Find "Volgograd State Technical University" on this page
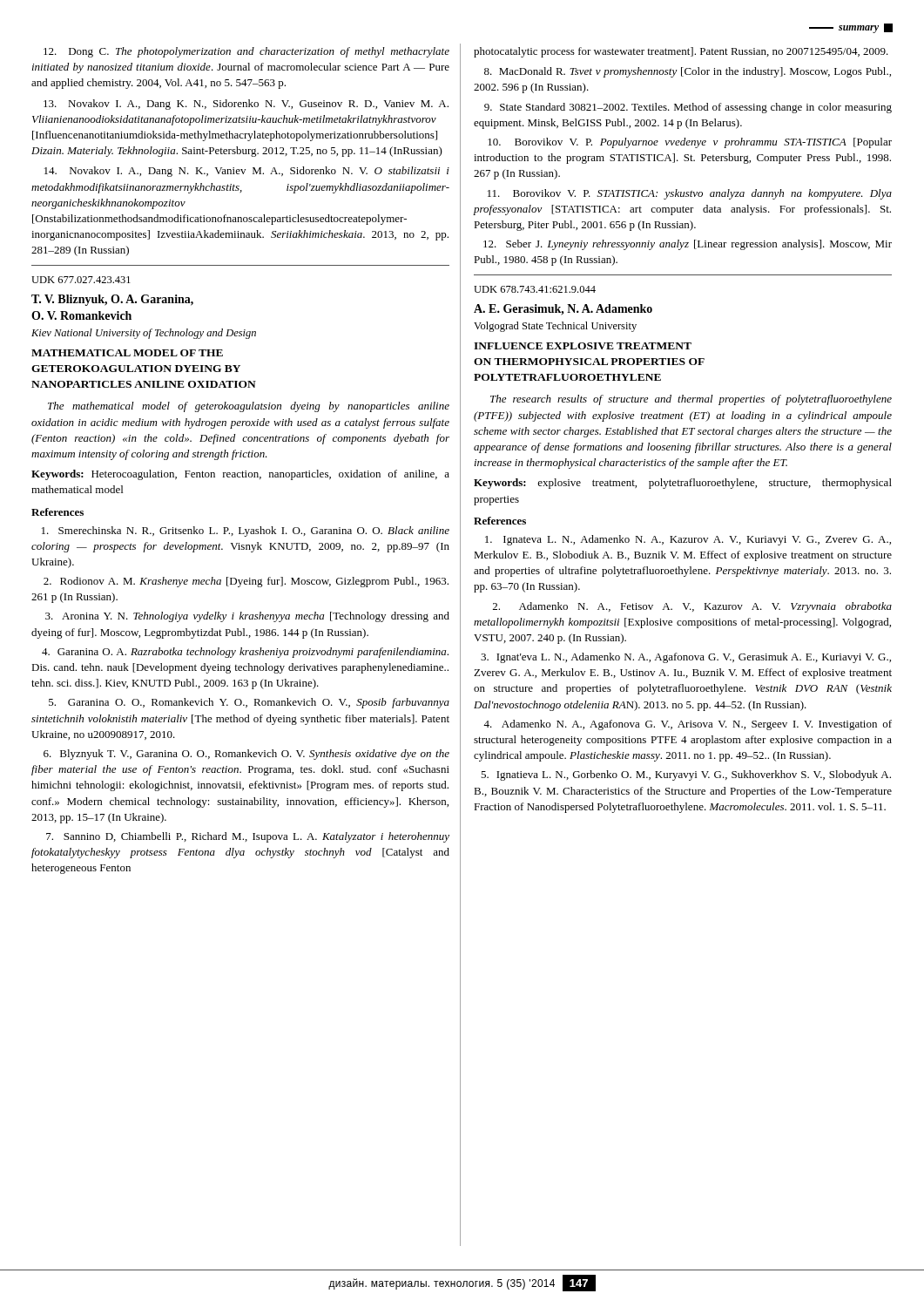Image resolution: width=924 pixels, height=1307 pixels. click(555, 326)
